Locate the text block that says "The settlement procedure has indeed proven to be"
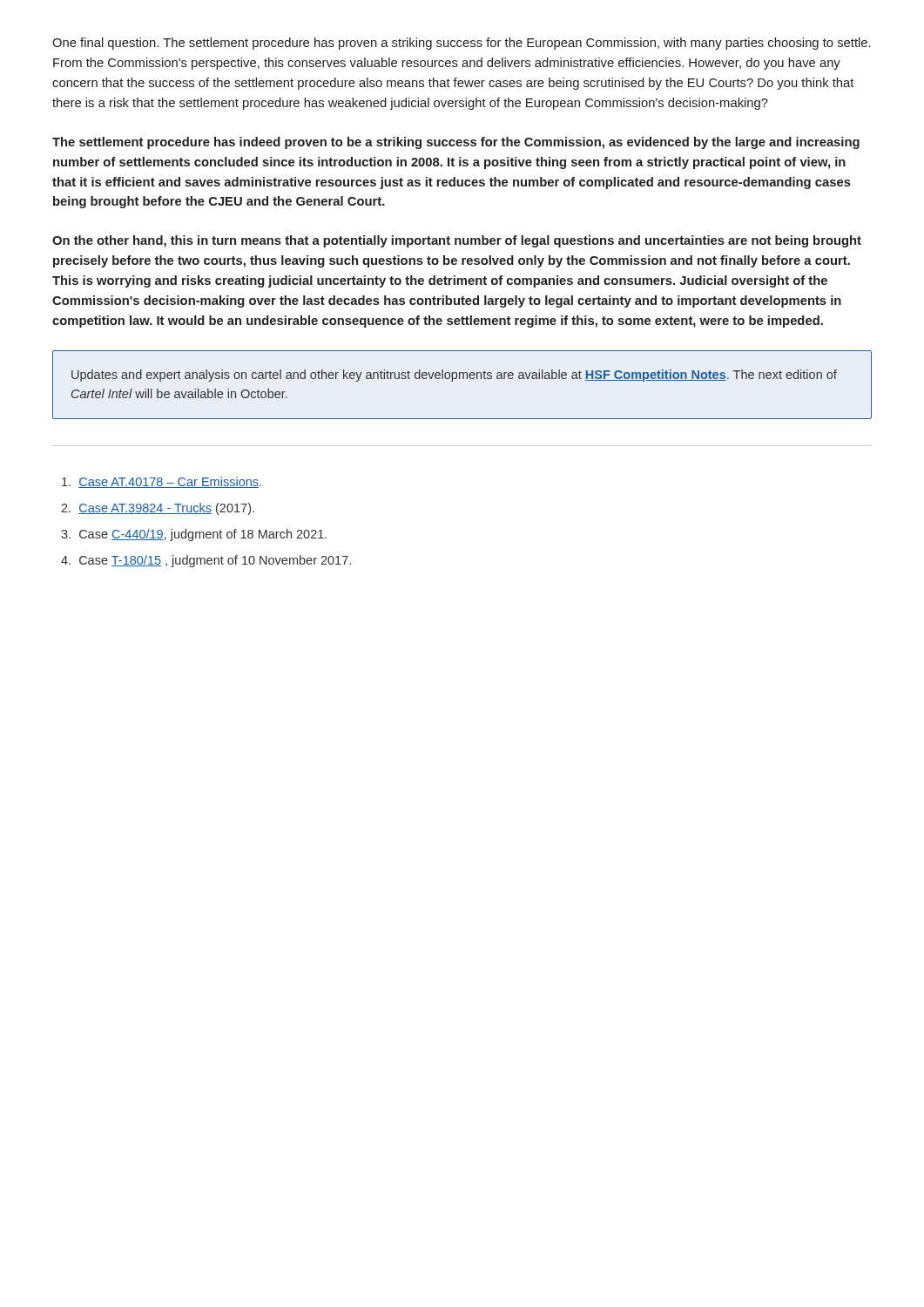Screen dimensions: 1307x924 [x=456, y=172]
